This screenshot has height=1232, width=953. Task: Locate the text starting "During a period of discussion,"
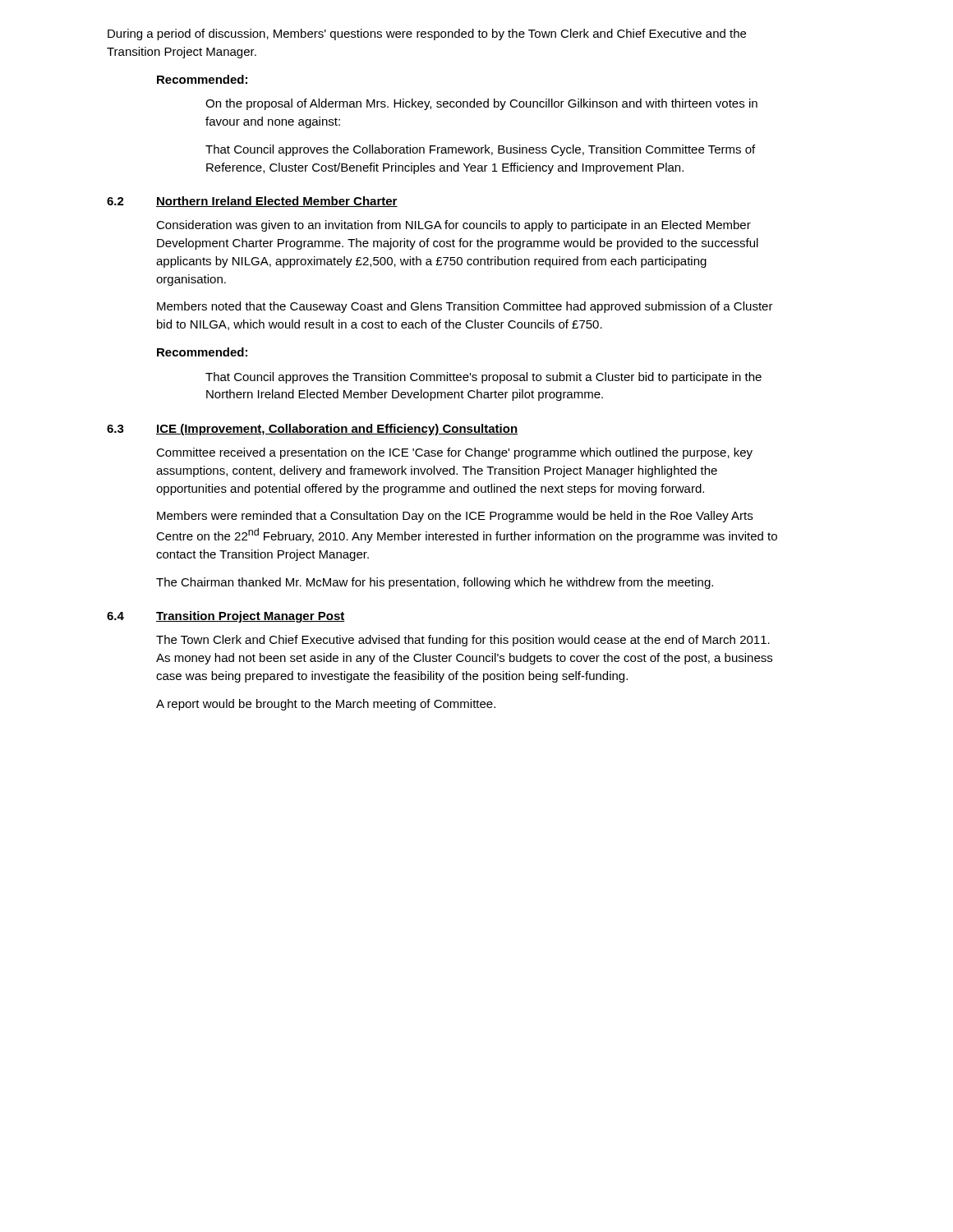tap(444, 43)
